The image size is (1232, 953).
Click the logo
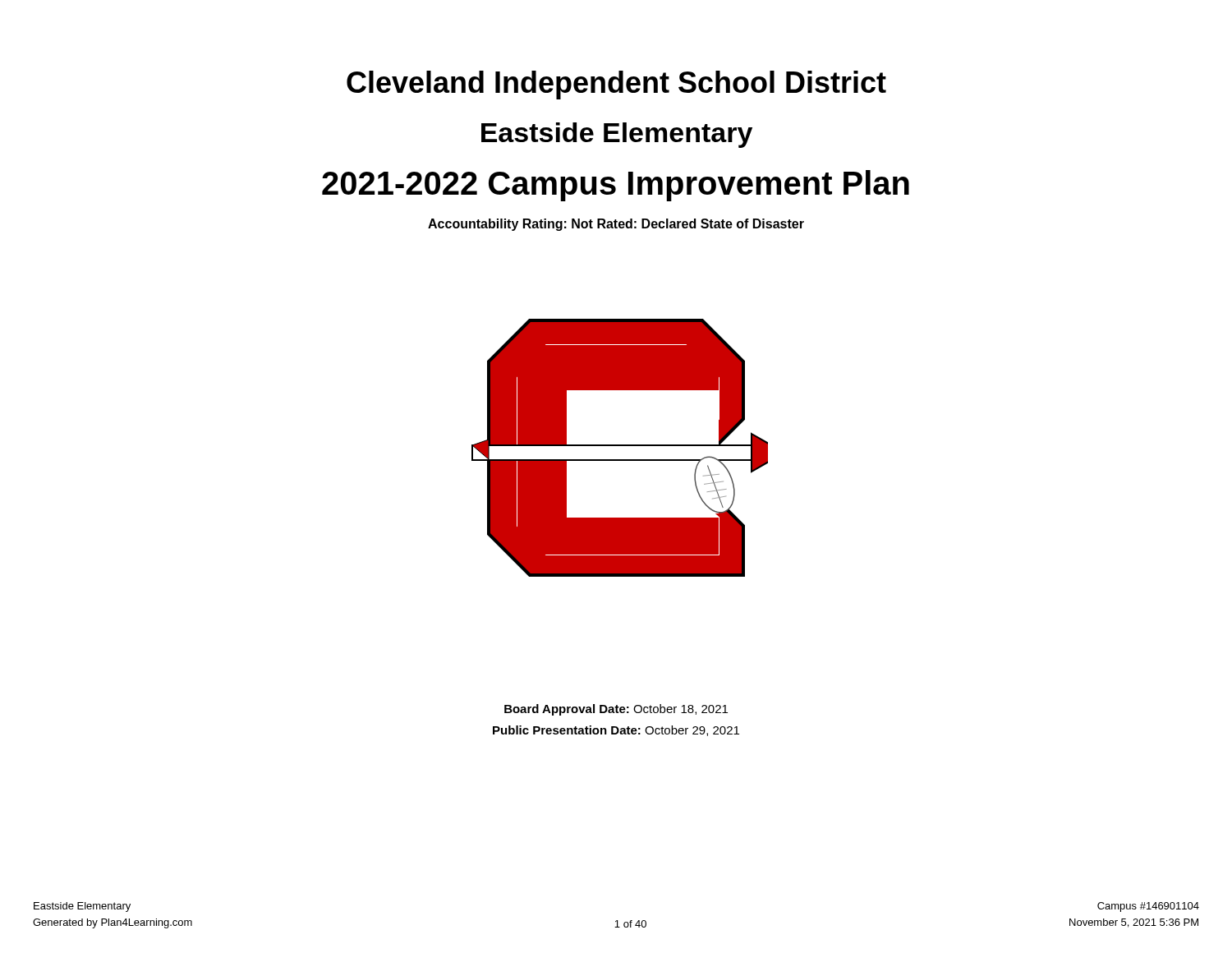616,452
